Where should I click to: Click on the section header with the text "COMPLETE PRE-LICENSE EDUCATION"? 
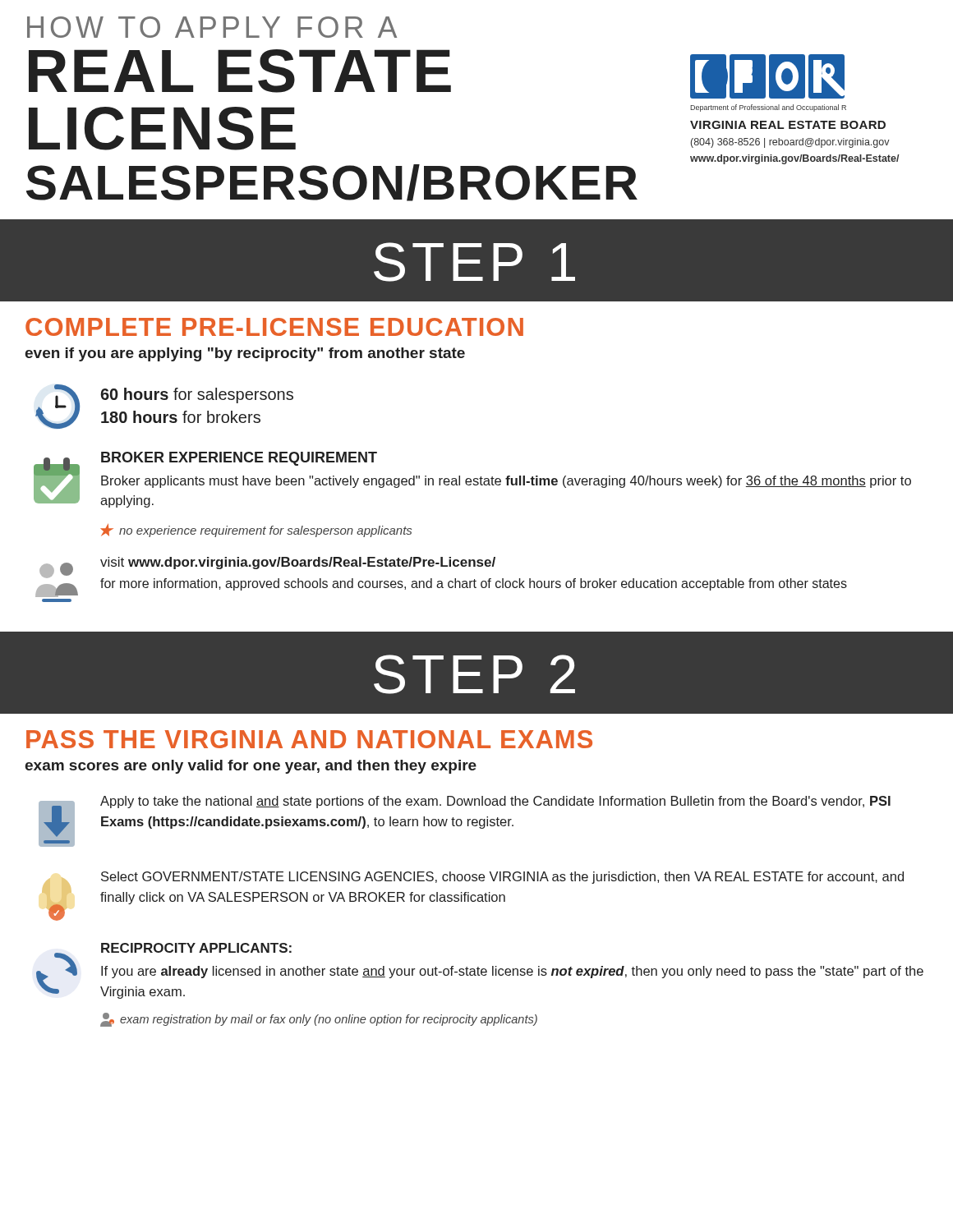click(x=275, y=327)
